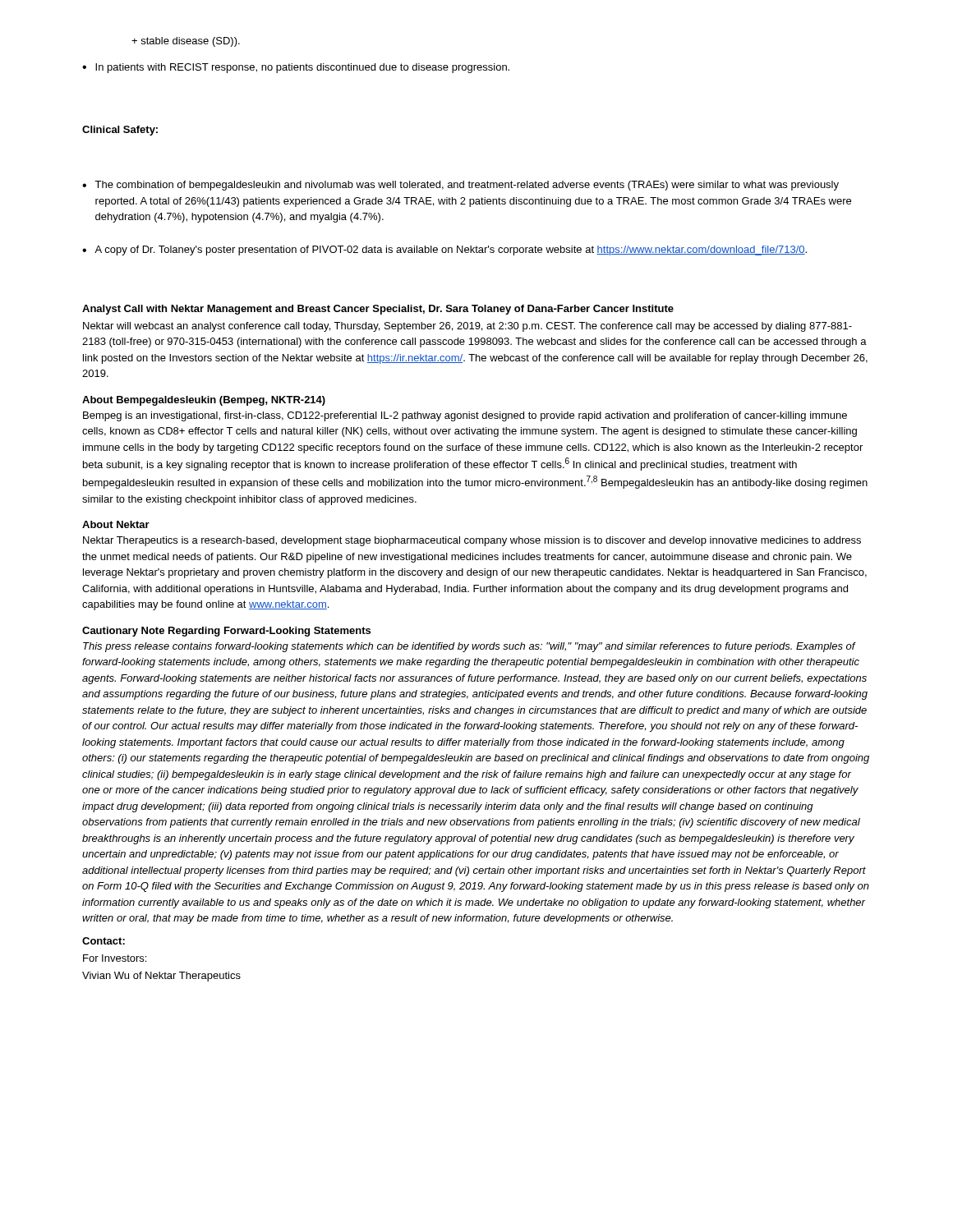Locate the block of text that opens with "• A copy of"
Image resolution: width=953 pixels, height=1232 pixels.
click(445, 250)
